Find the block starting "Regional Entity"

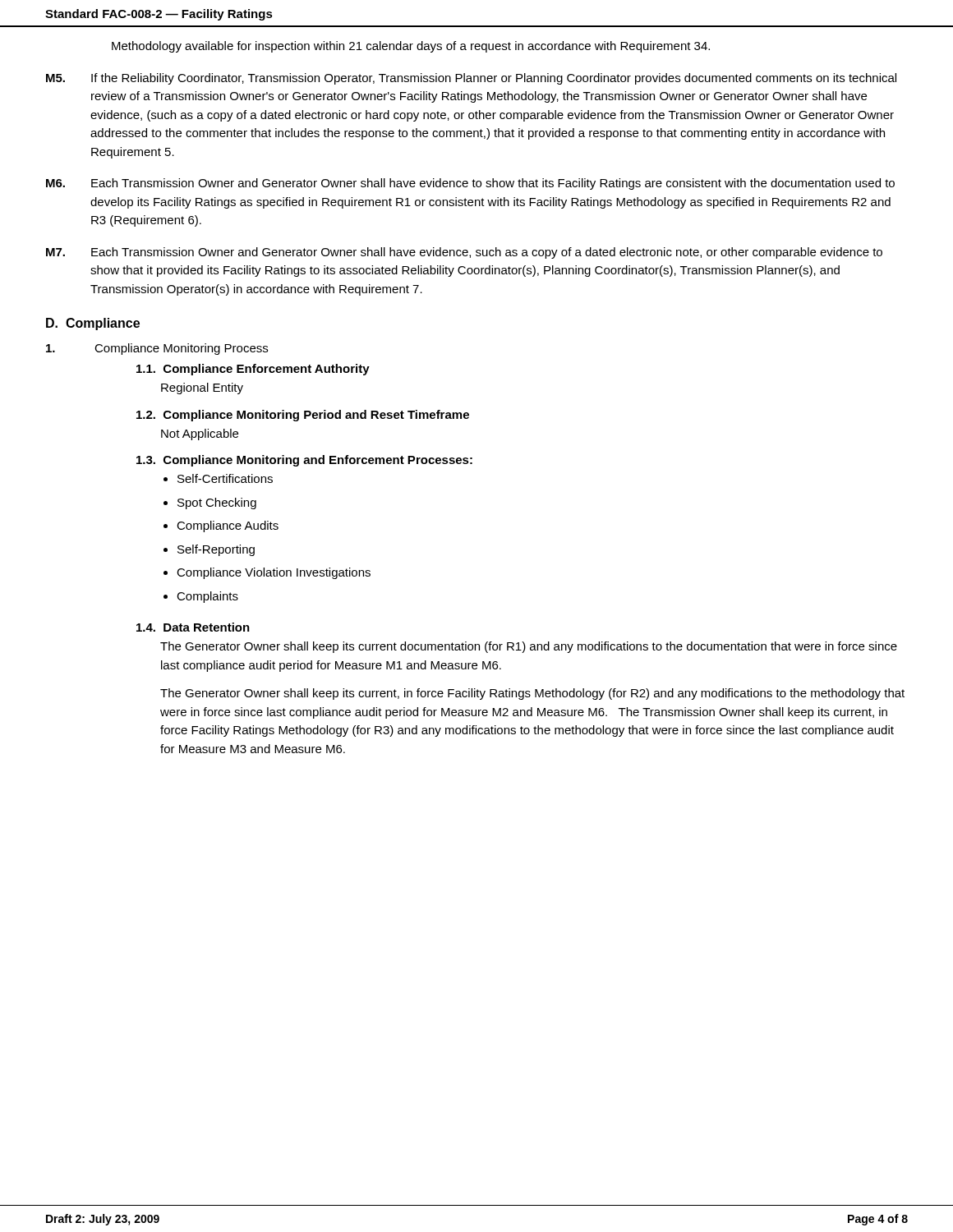pyautogui.click(x=202, y=387)
